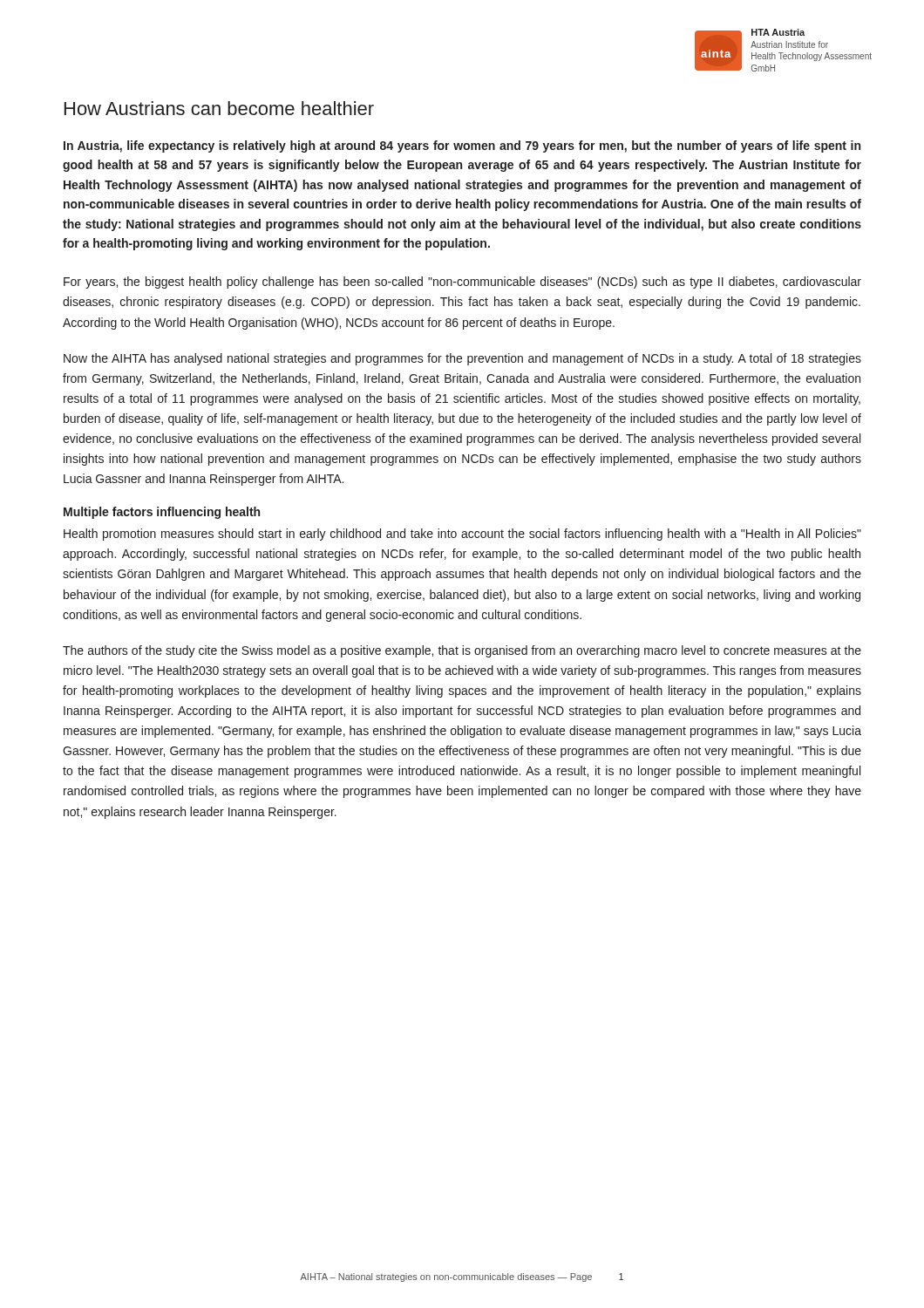
Task: Select the text block with the text "Now the AIHTA has analysed national strategies"
Action: click(462, 418)
